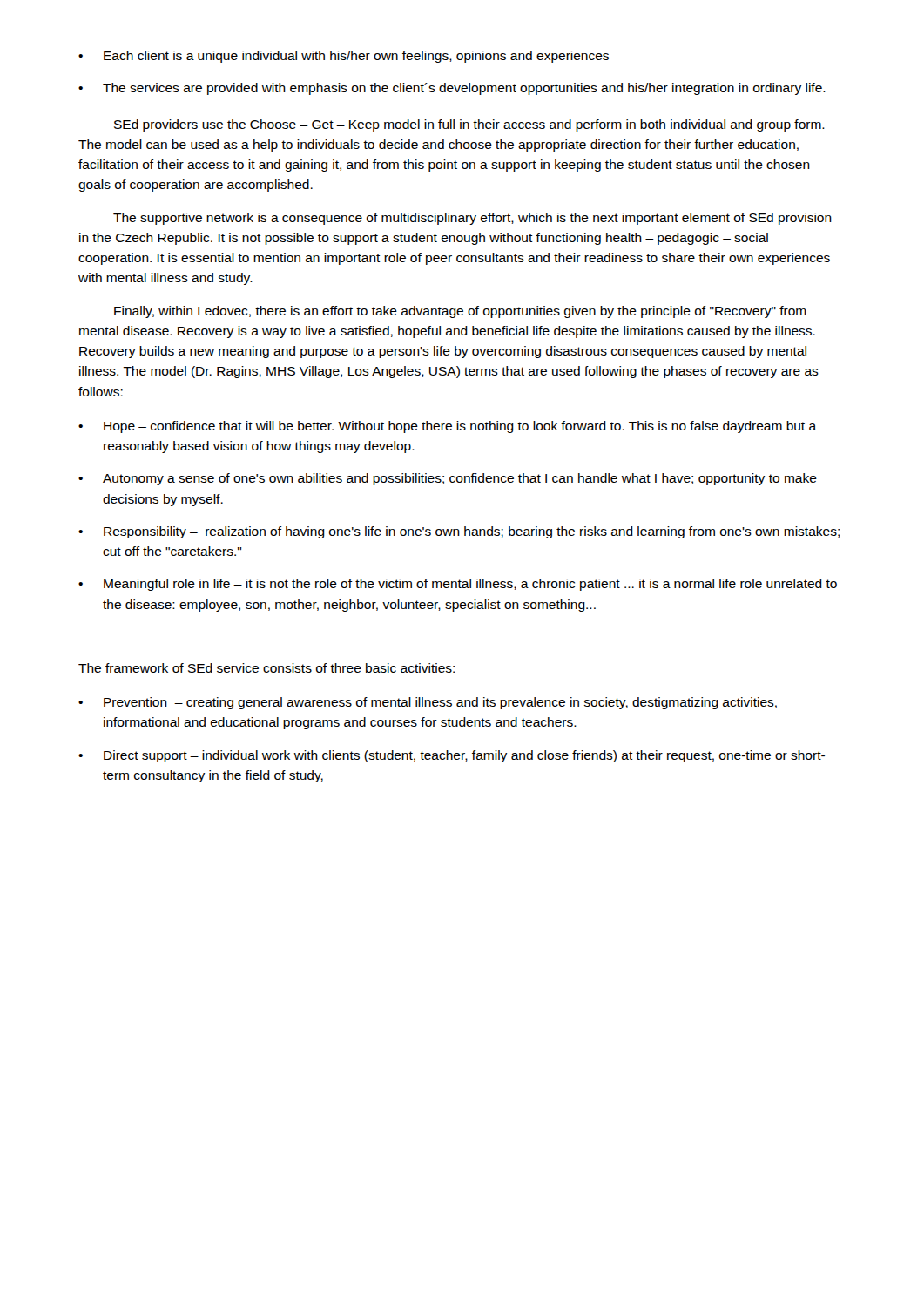
Task: Locate the text block that says "Finally, within Ledovec, there is an effort to"
Action: click(x=448, y=351)
